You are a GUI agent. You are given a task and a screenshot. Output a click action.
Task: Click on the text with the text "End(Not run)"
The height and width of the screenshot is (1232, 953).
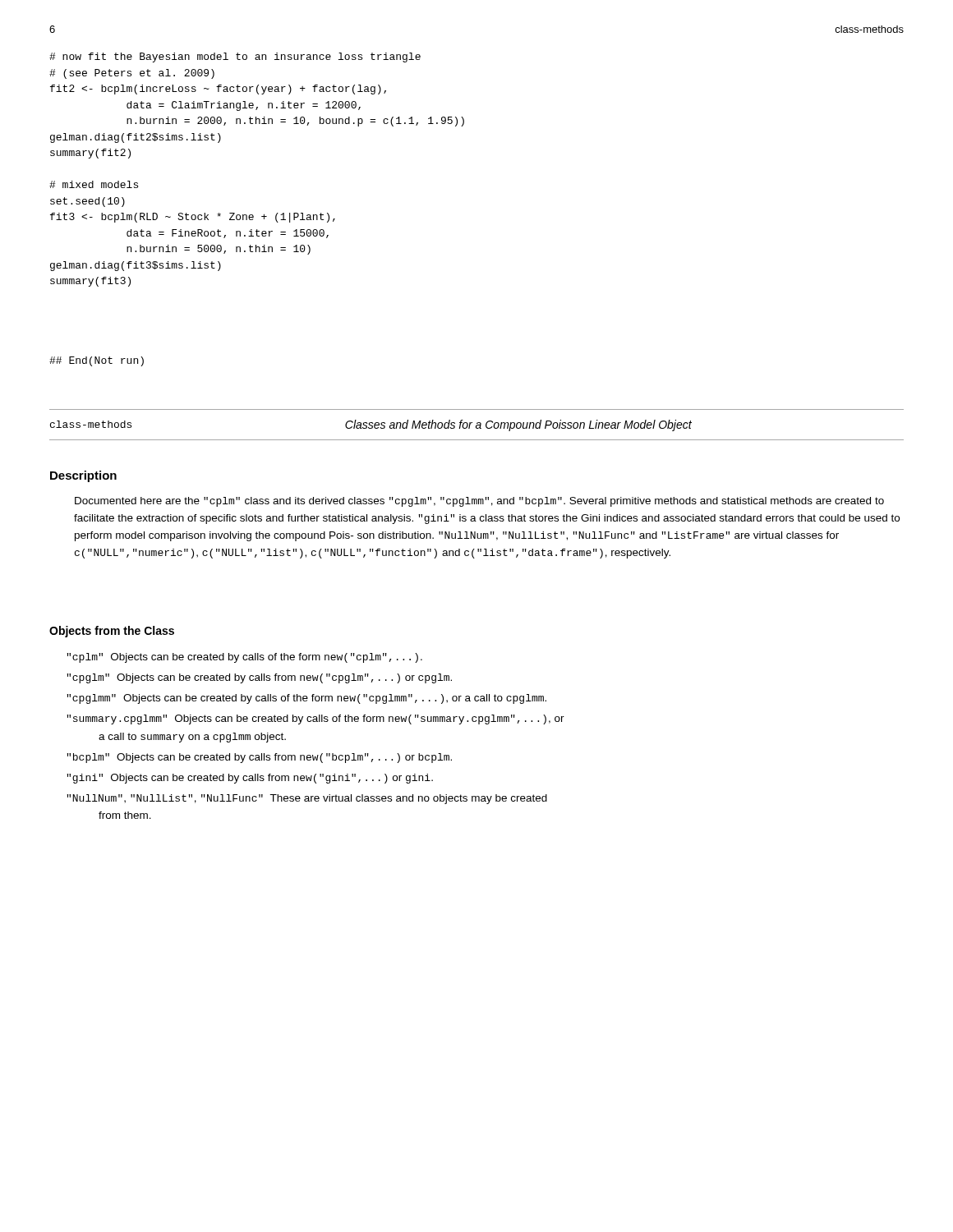click(97, 361)
